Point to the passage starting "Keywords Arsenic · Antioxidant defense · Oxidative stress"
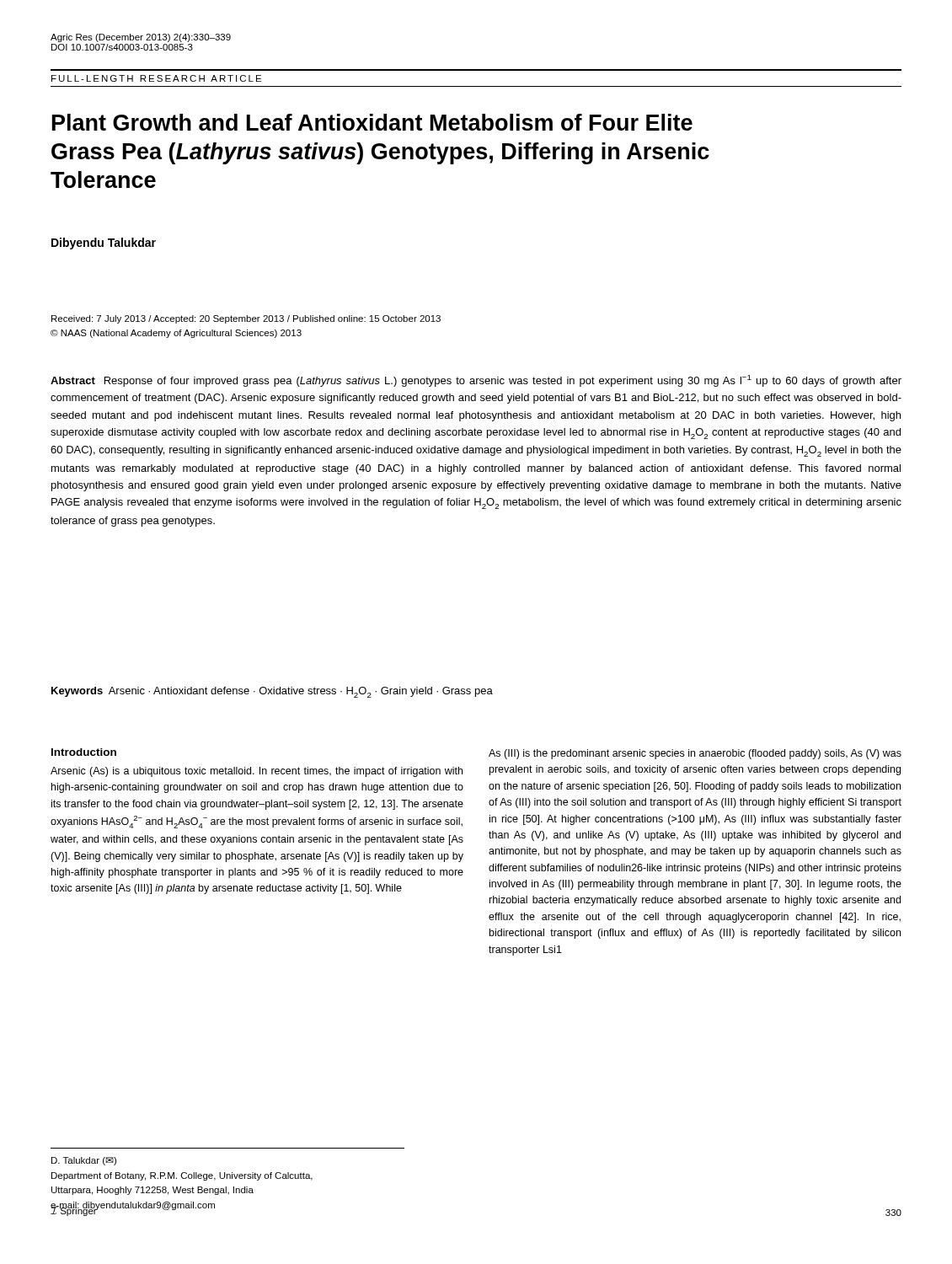The width and height of the screenshot is (952, 1264). pyautogui.click(x=272, y=692)
